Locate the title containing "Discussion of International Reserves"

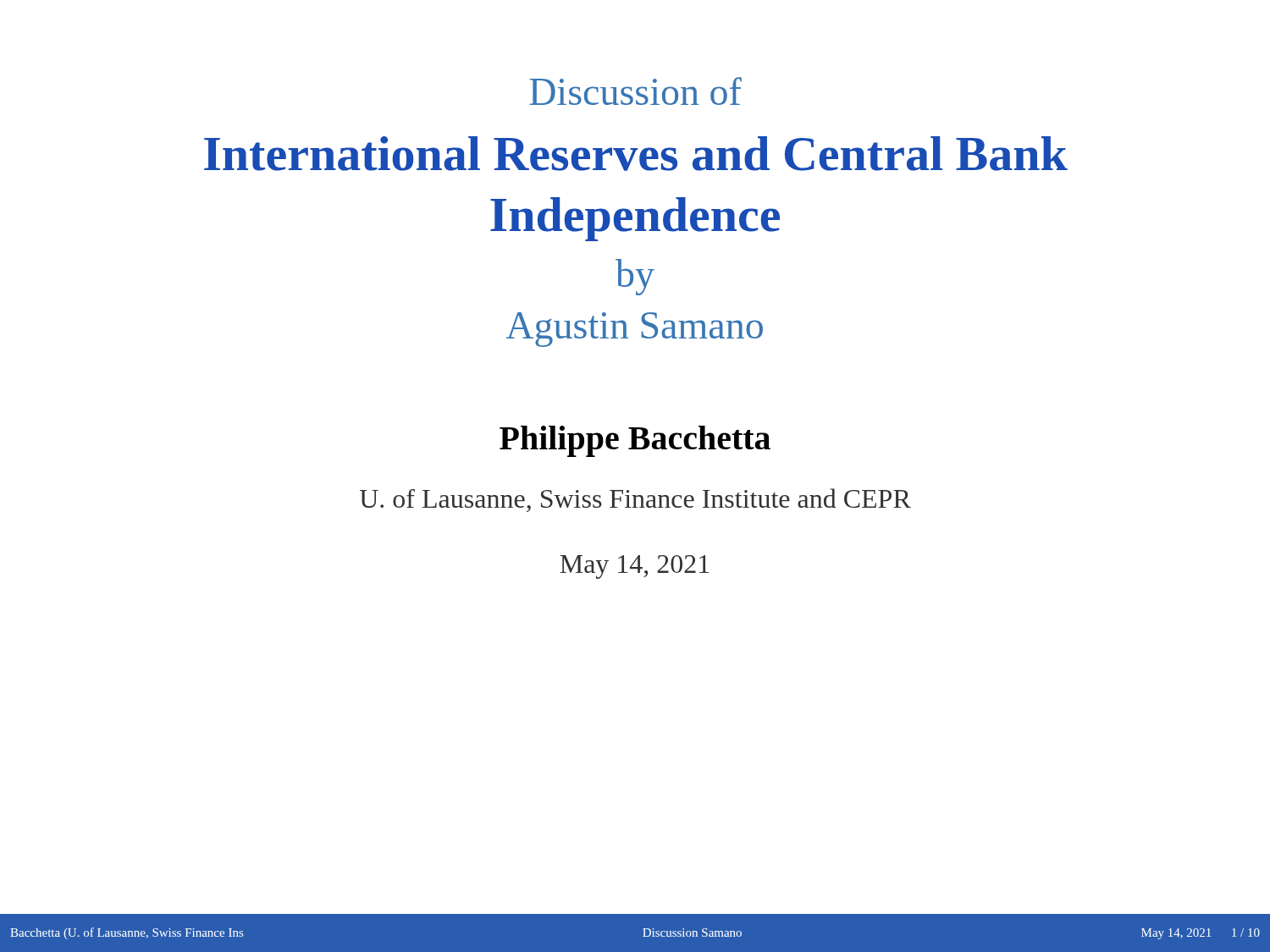[635, 209]
